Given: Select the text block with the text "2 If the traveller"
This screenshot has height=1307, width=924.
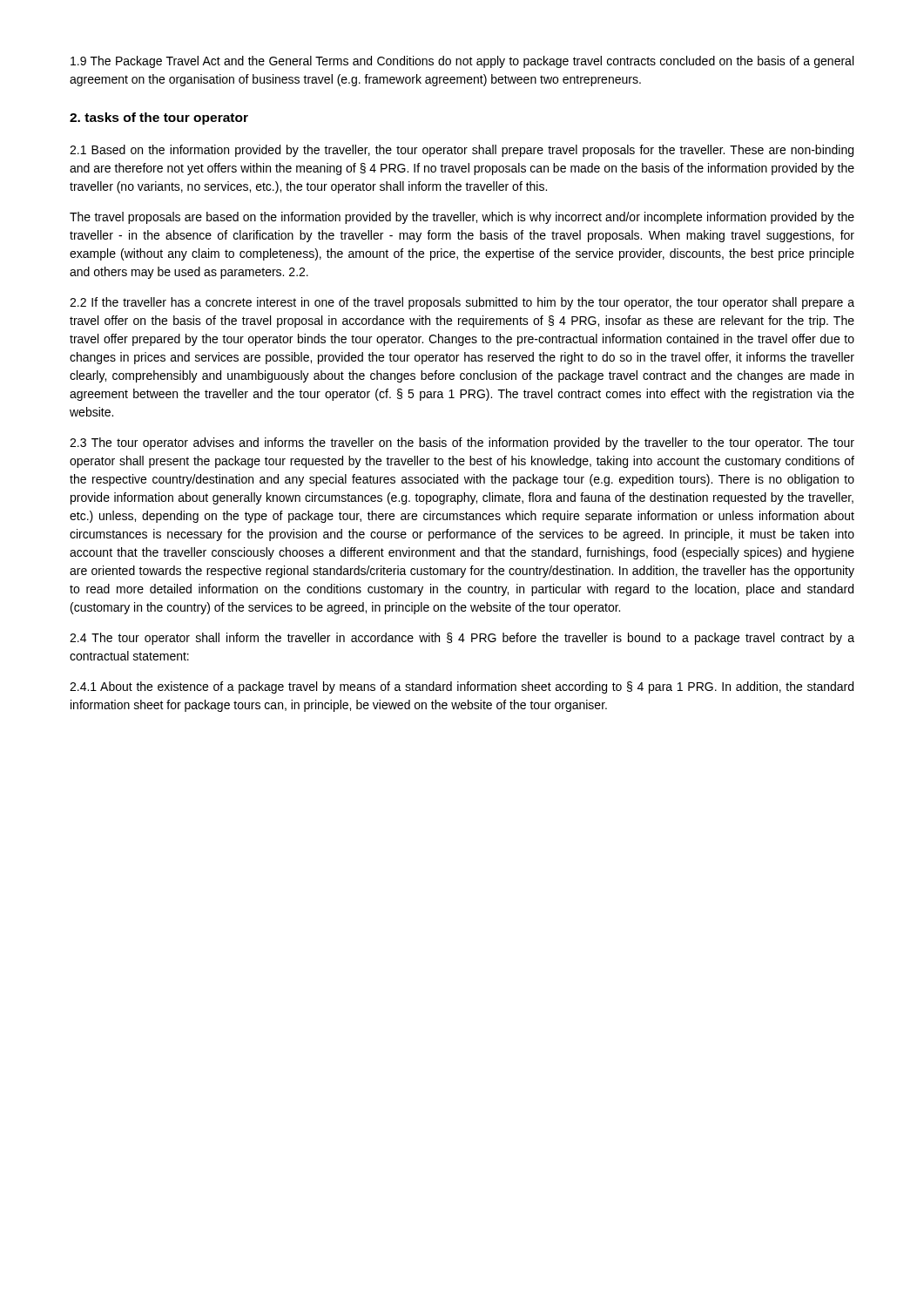Looking at the screenshot, I should tap(462, 357).
